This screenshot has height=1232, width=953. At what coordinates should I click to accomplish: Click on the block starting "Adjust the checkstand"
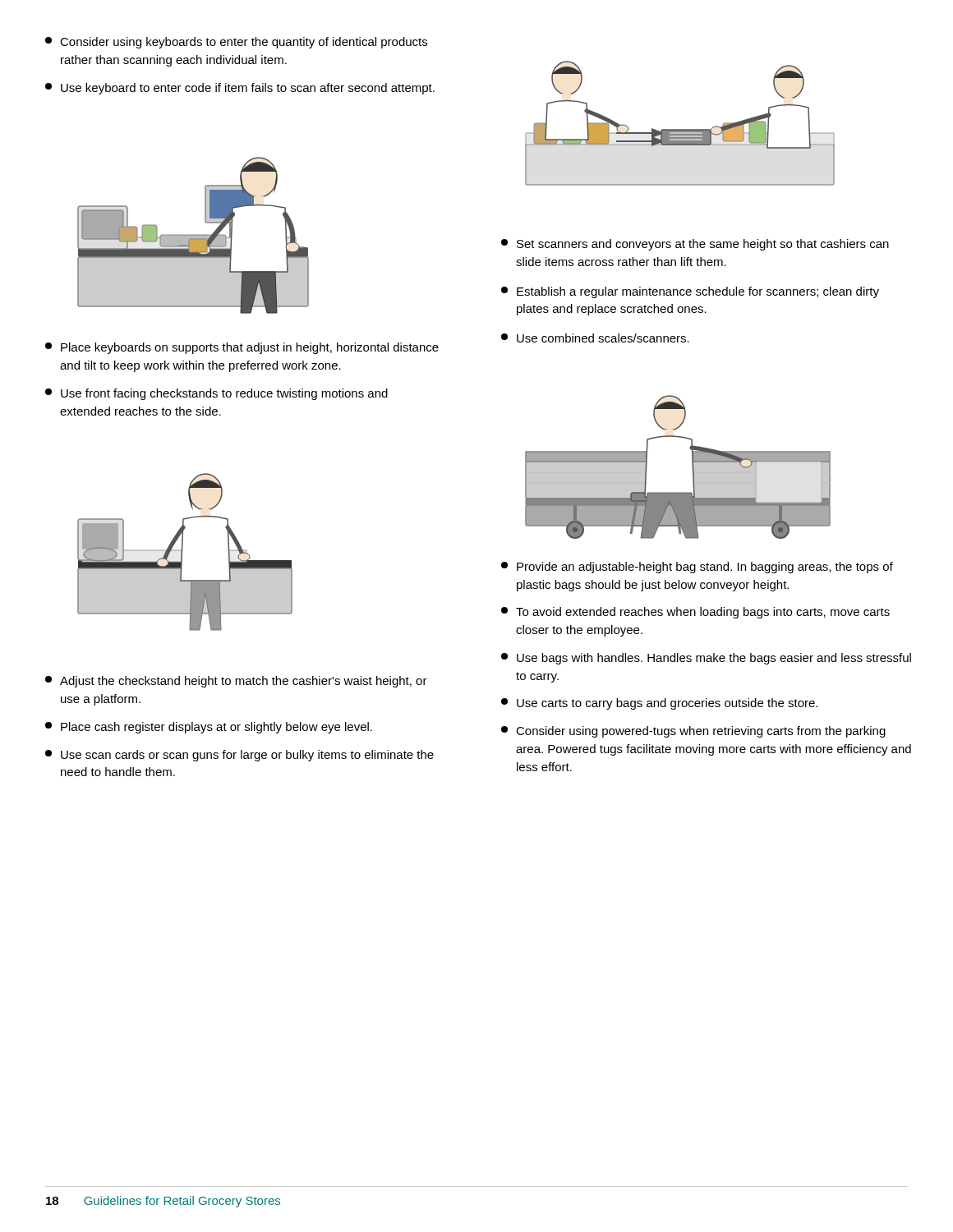[242, 690]
